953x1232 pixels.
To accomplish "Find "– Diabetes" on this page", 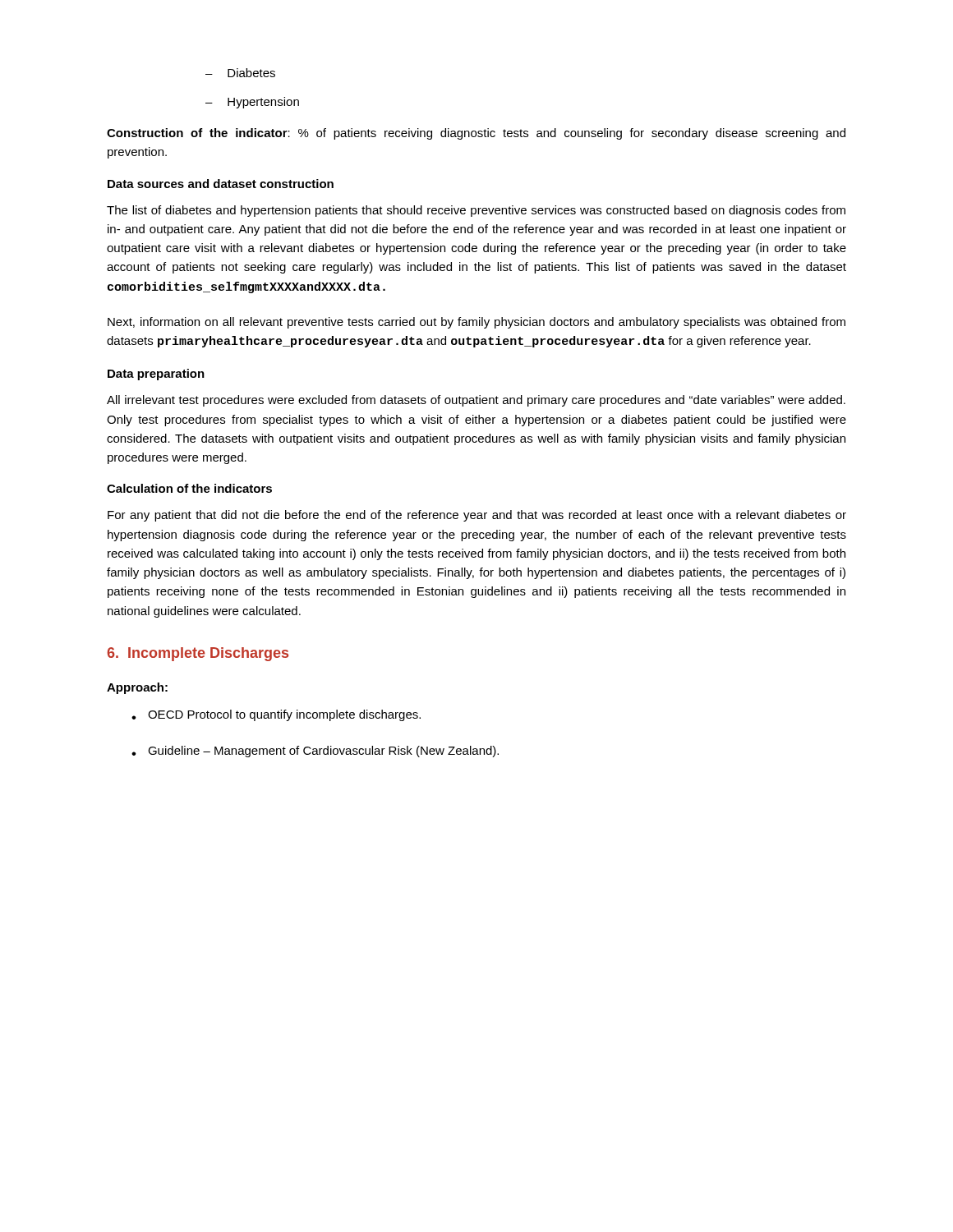I will click(241, 73).
